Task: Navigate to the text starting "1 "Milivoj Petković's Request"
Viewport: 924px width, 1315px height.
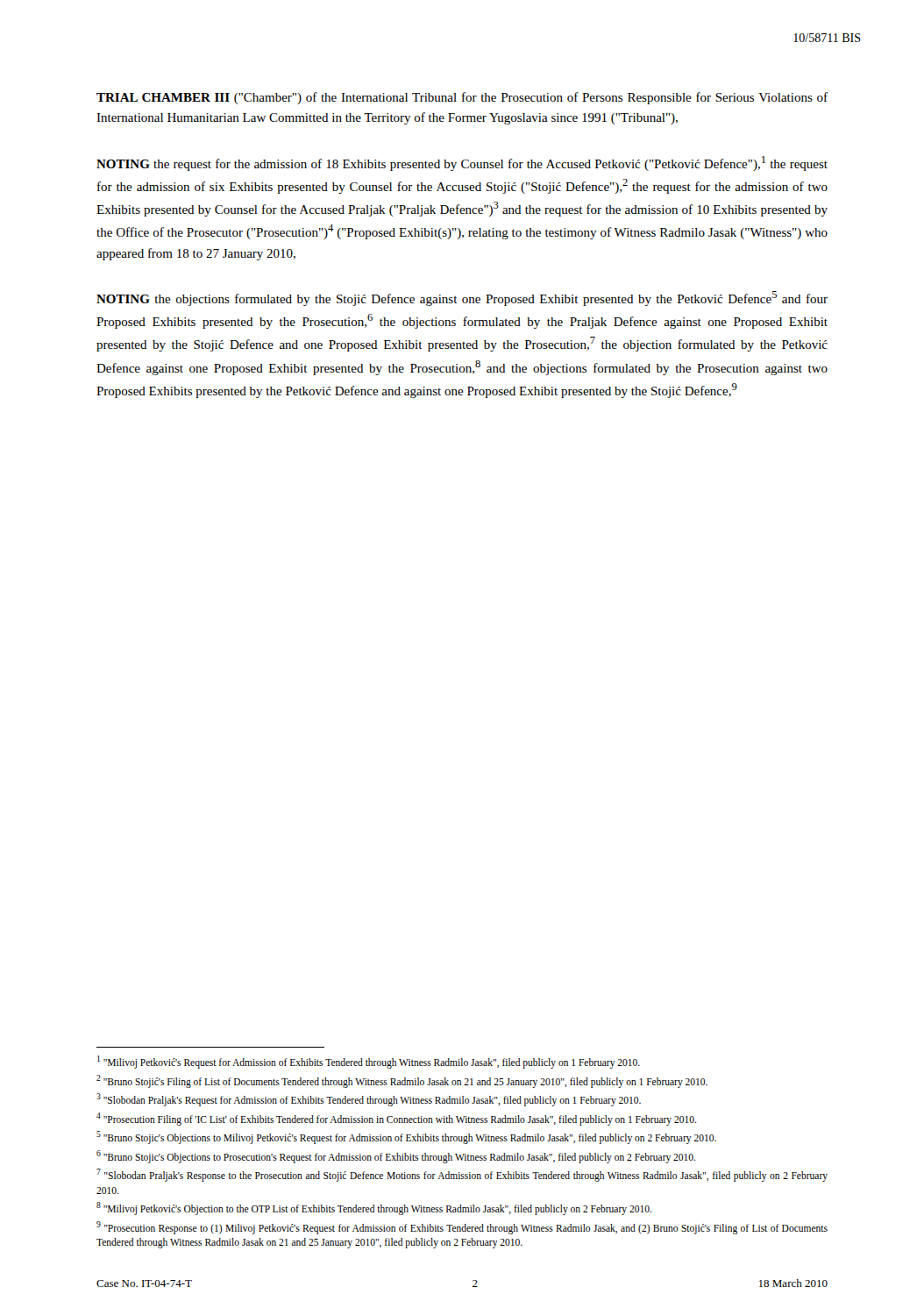Action: [x=368, y=1061]
